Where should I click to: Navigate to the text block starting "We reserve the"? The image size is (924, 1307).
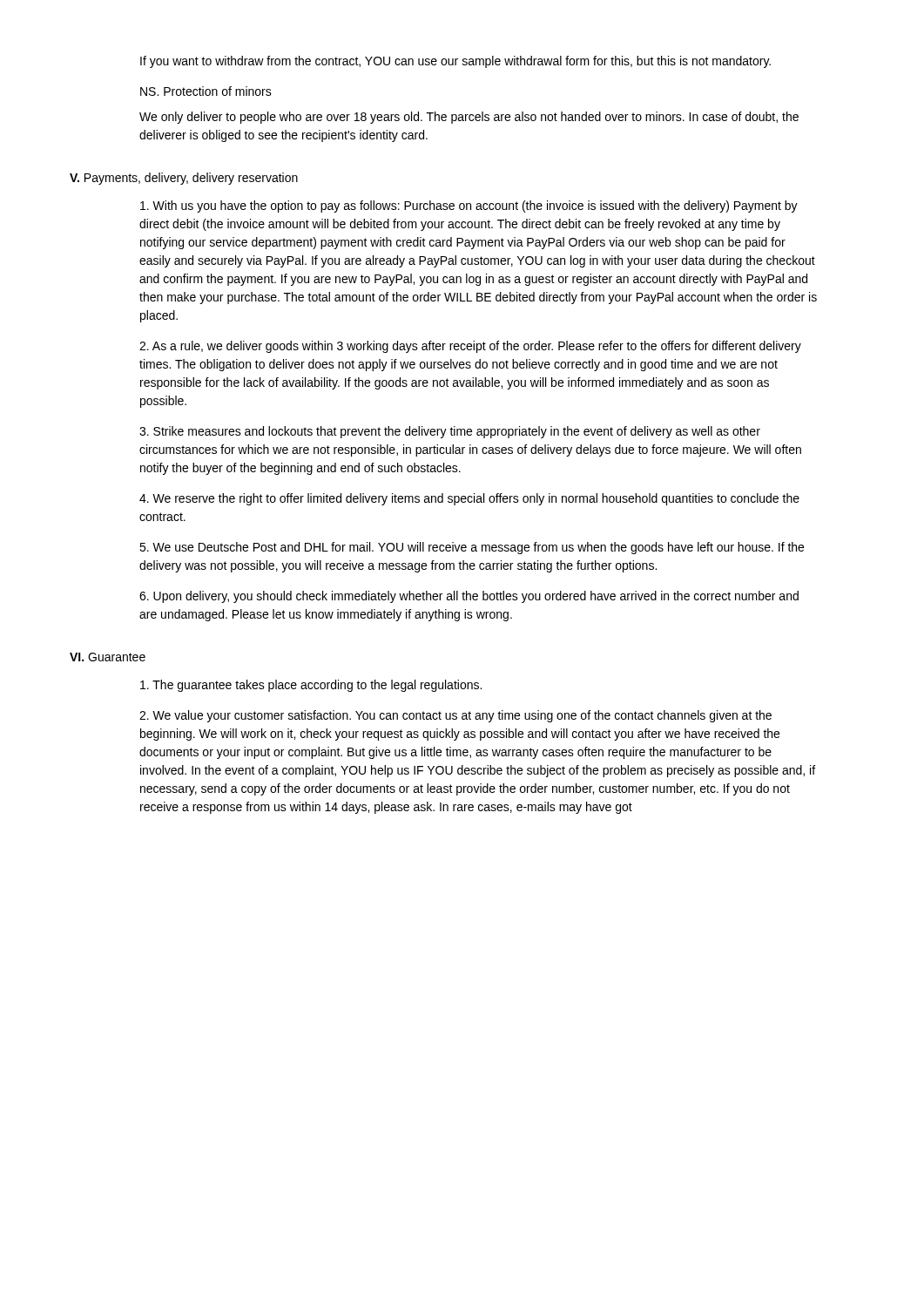pos(479,508)
